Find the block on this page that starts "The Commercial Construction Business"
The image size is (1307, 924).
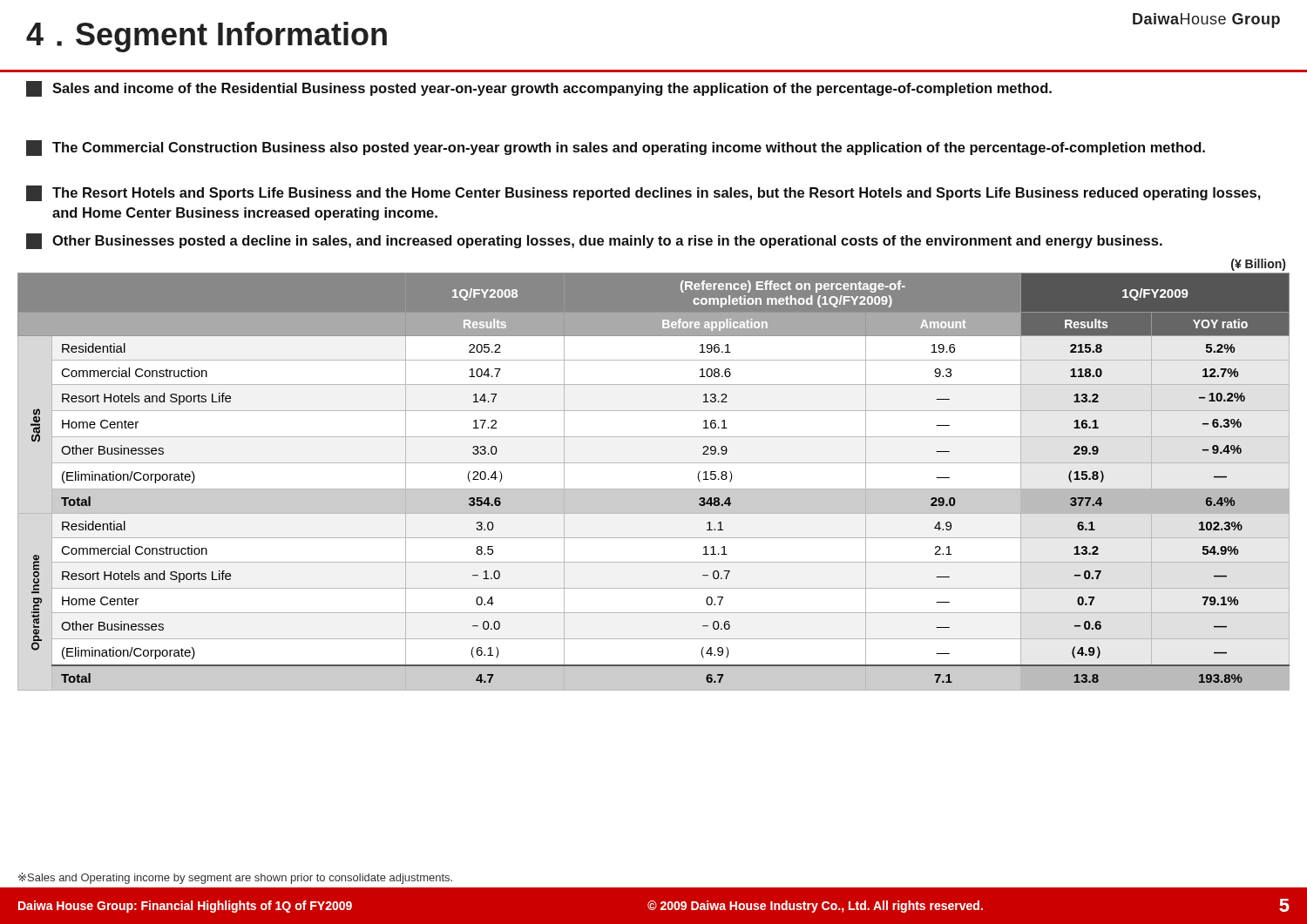654,148
